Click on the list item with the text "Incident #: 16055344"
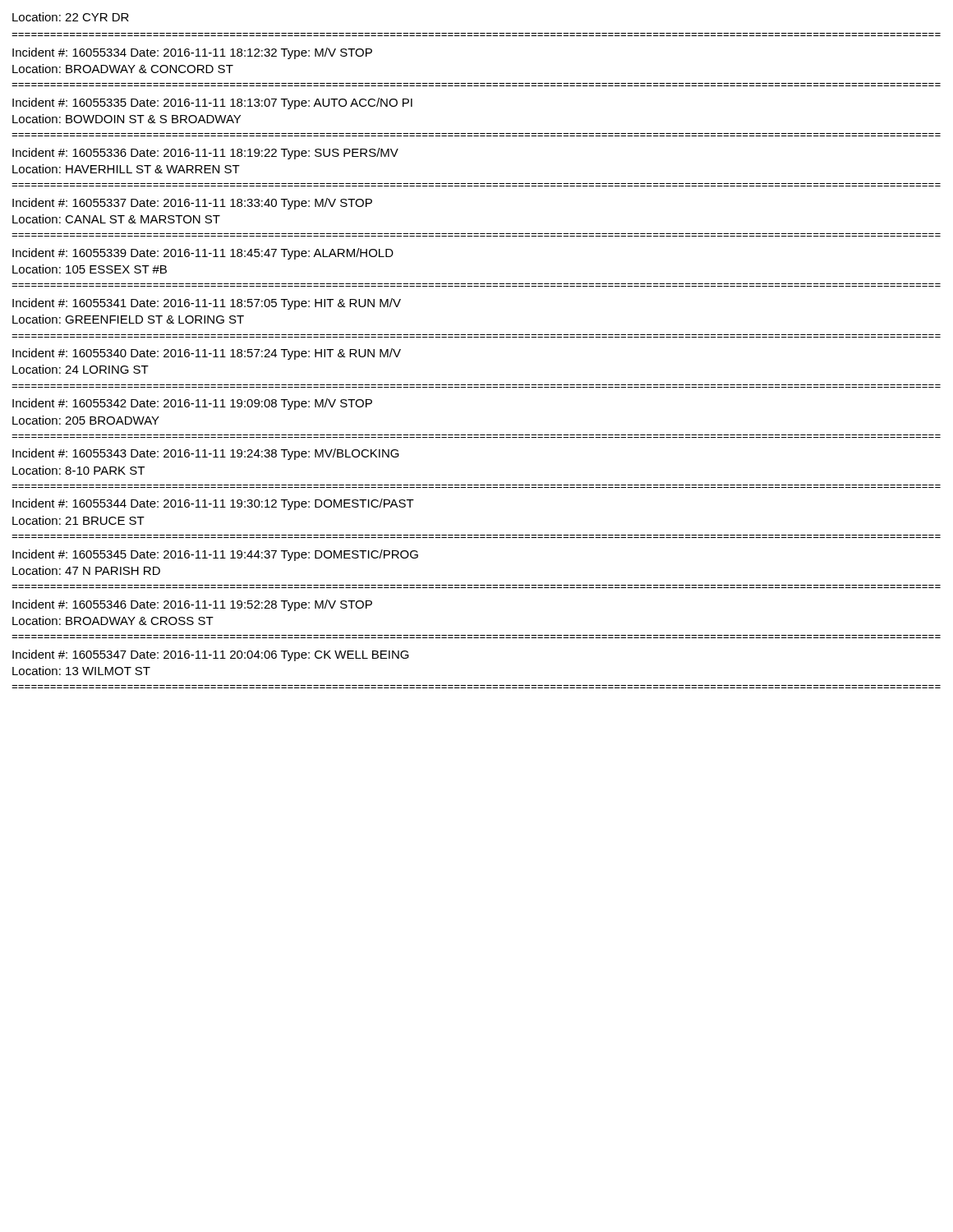953x1232 pixels. pos(213,512)
